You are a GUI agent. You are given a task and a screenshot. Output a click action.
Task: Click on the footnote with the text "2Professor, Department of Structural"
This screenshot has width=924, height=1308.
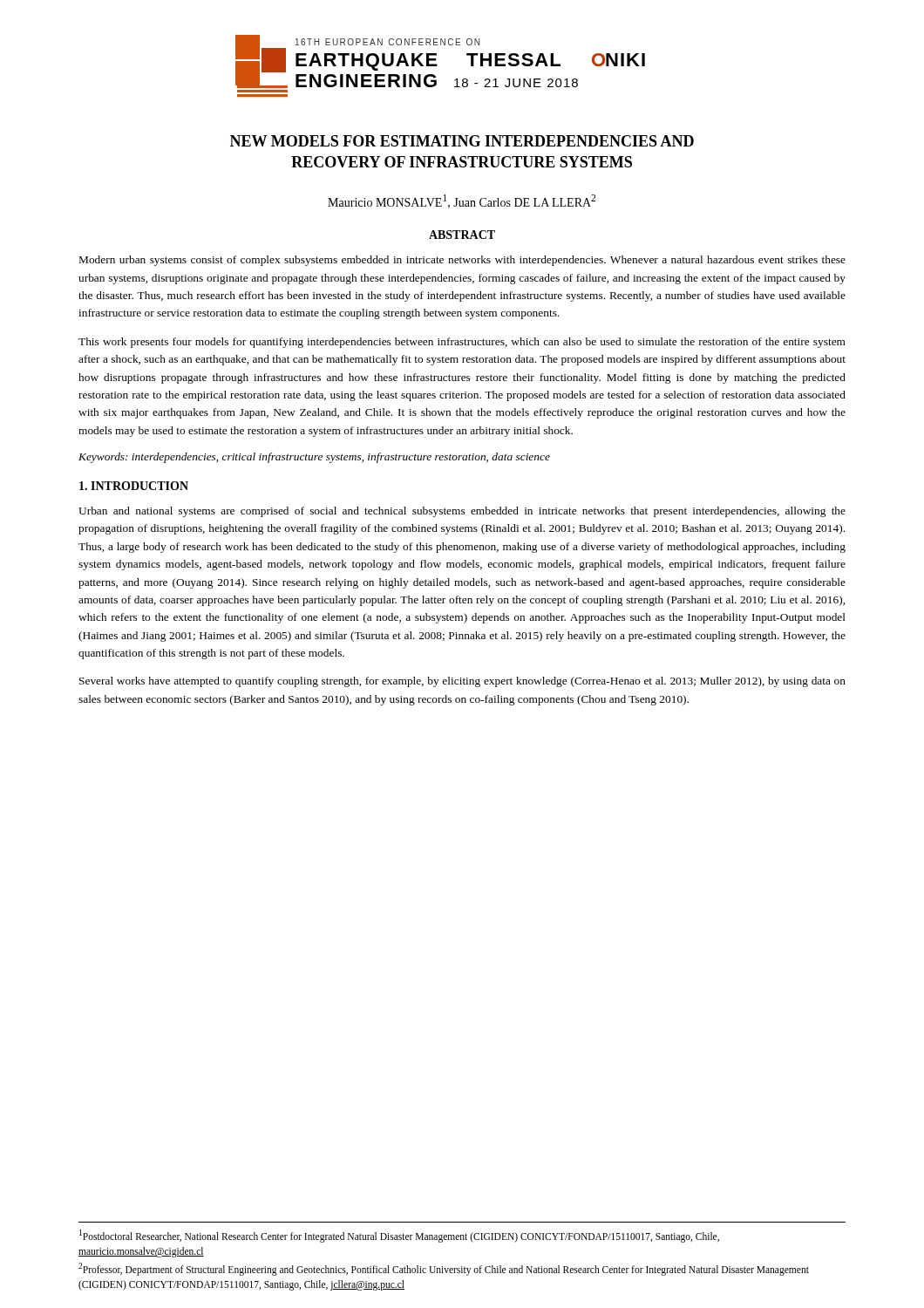444,1275
